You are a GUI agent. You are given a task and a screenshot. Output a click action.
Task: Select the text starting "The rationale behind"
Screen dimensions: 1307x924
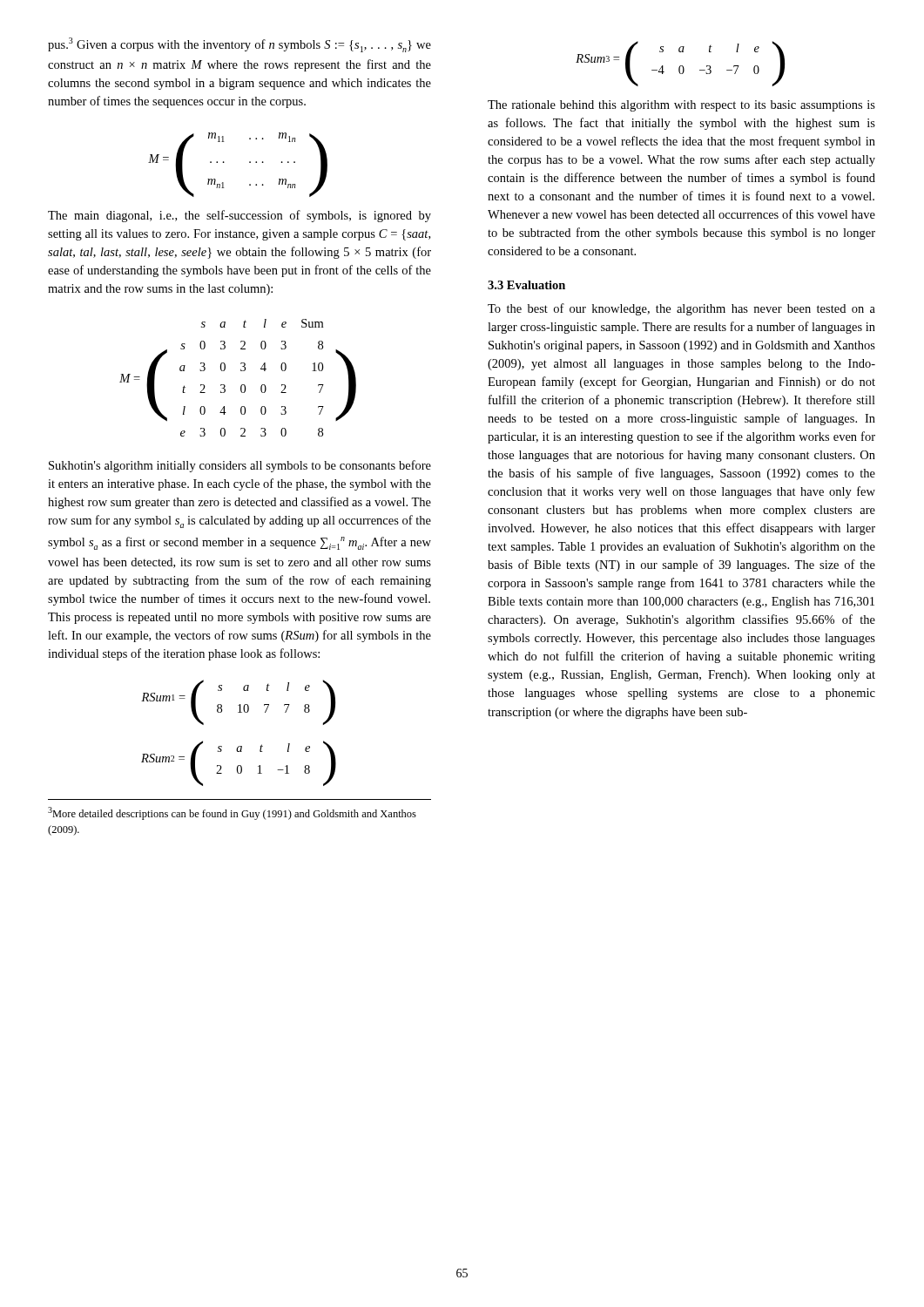pos(681,178)
